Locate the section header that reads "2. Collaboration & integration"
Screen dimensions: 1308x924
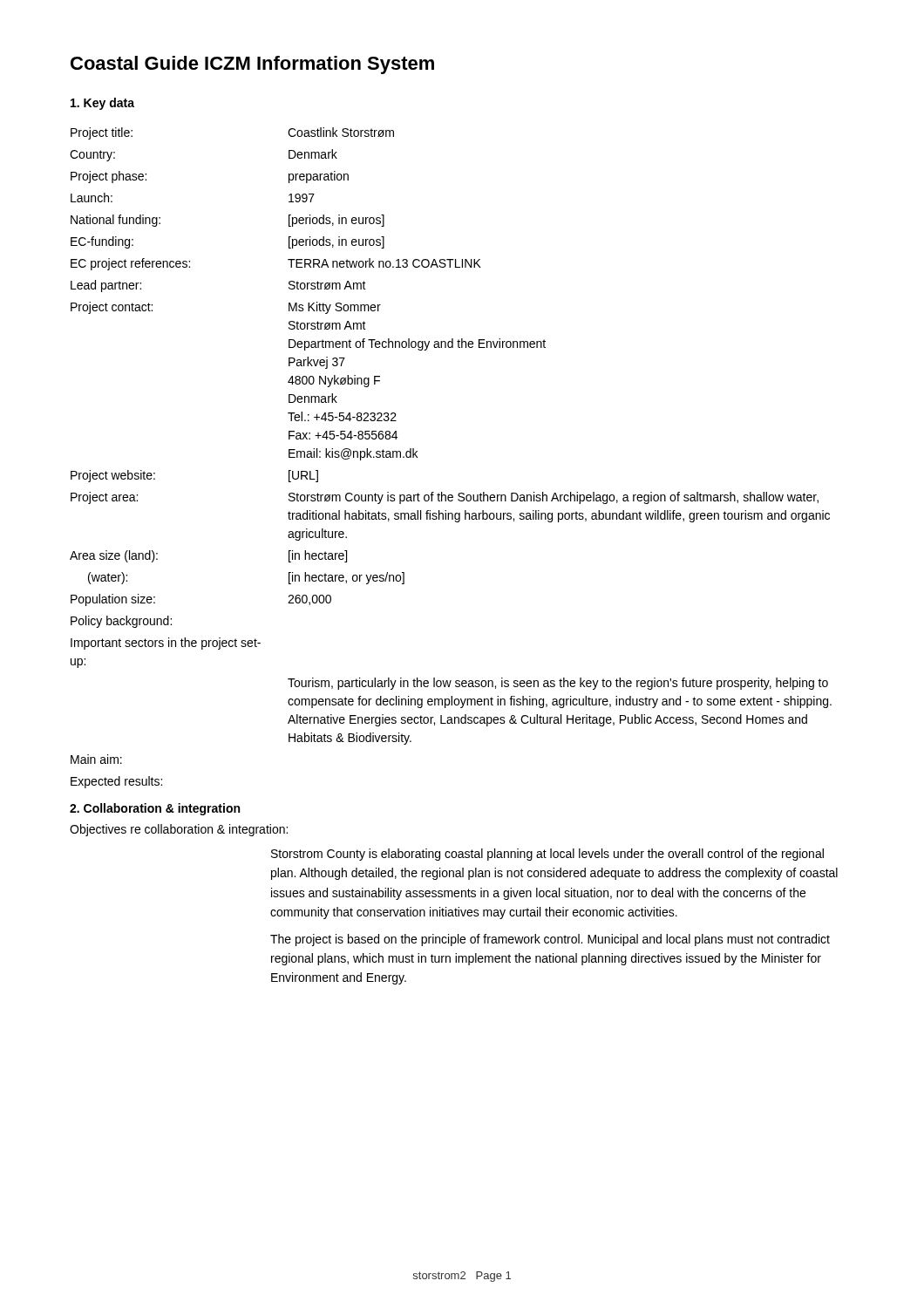(x=155, y=808)
